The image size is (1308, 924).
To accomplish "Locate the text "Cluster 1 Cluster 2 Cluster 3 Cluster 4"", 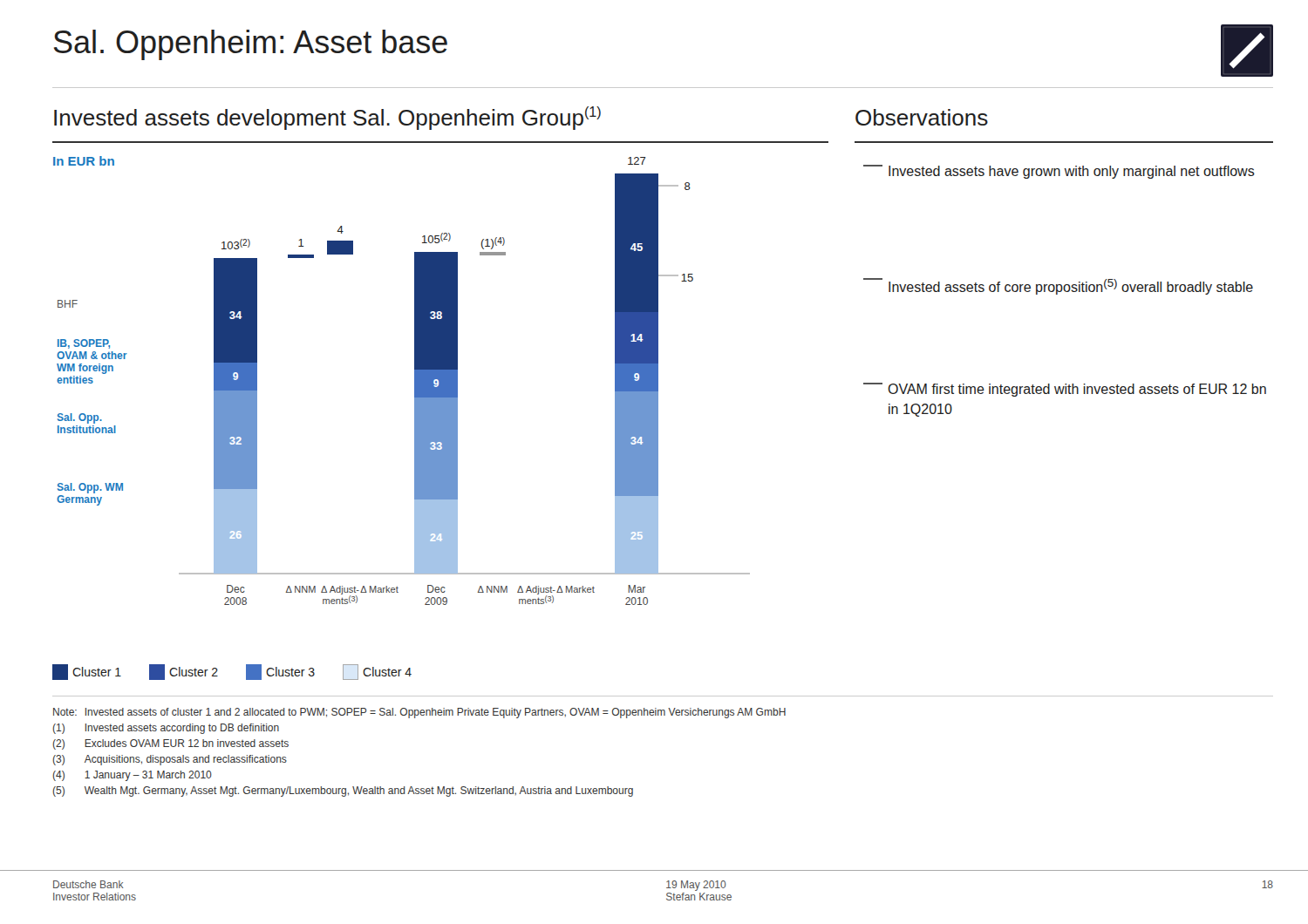I will point(82,672).
